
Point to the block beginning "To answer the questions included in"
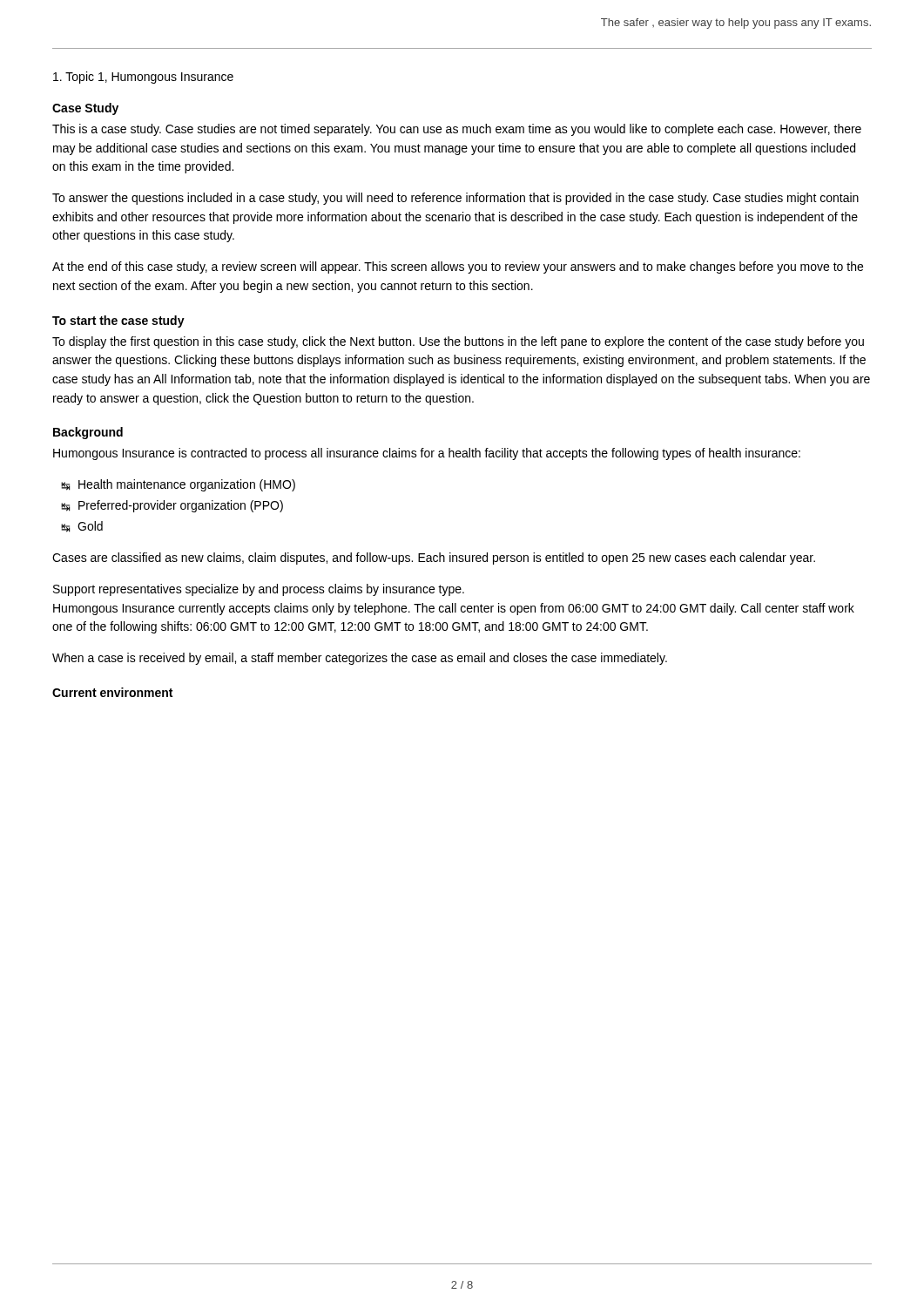456,217
